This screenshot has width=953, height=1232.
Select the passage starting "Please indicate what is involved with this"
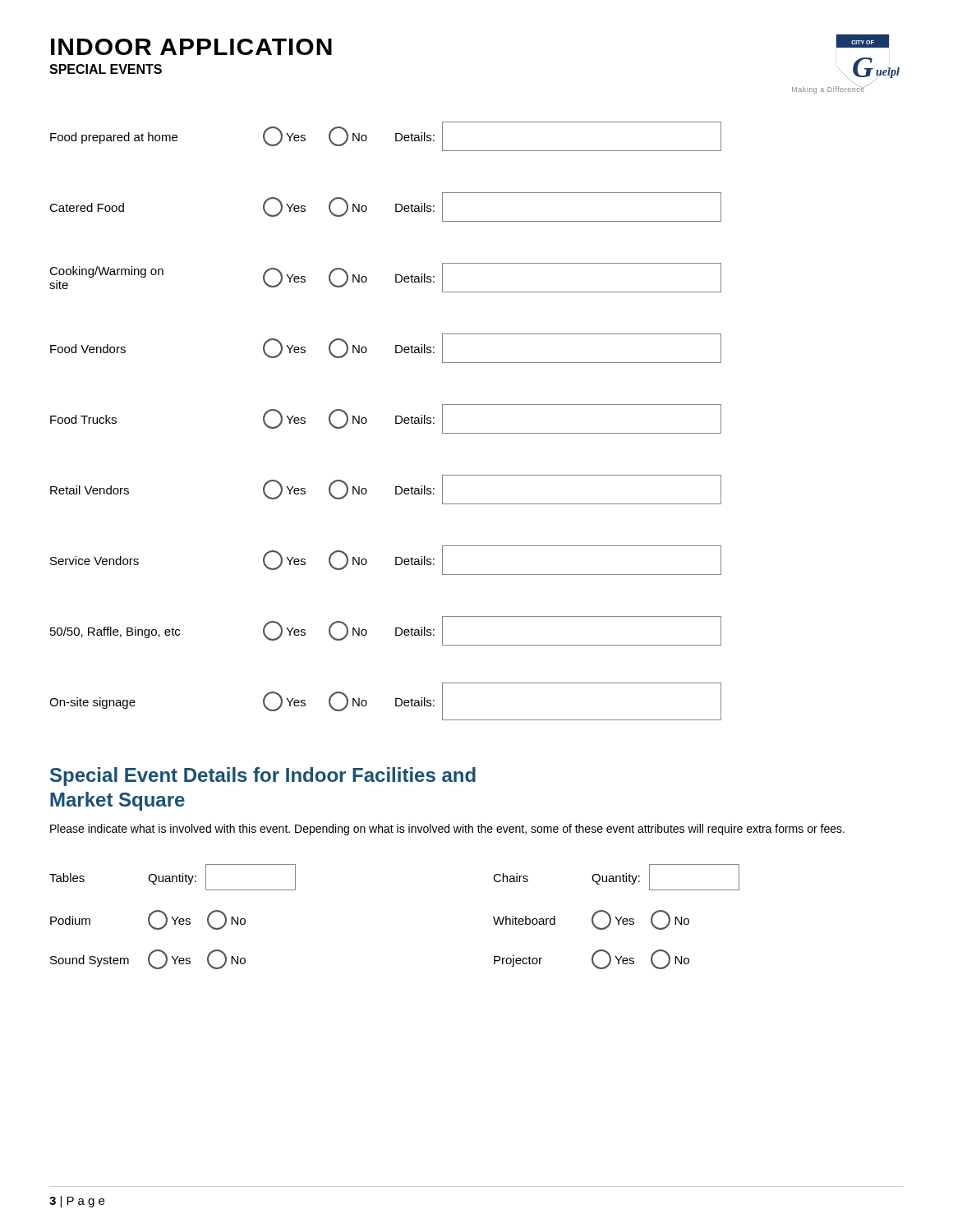coord(447,829)
